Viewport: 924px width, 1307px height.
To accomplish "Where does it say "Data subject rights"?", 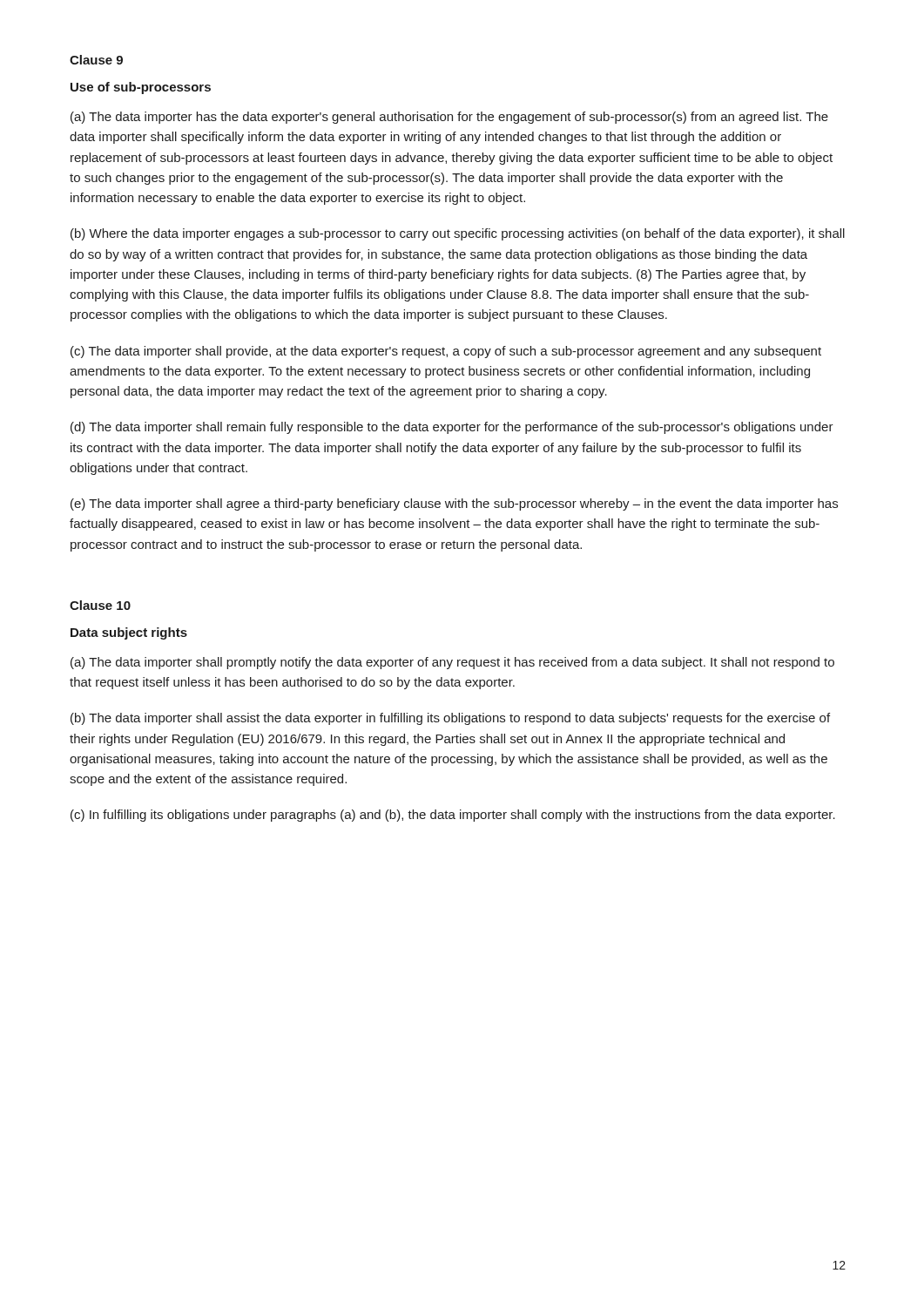I will (128, 632).
